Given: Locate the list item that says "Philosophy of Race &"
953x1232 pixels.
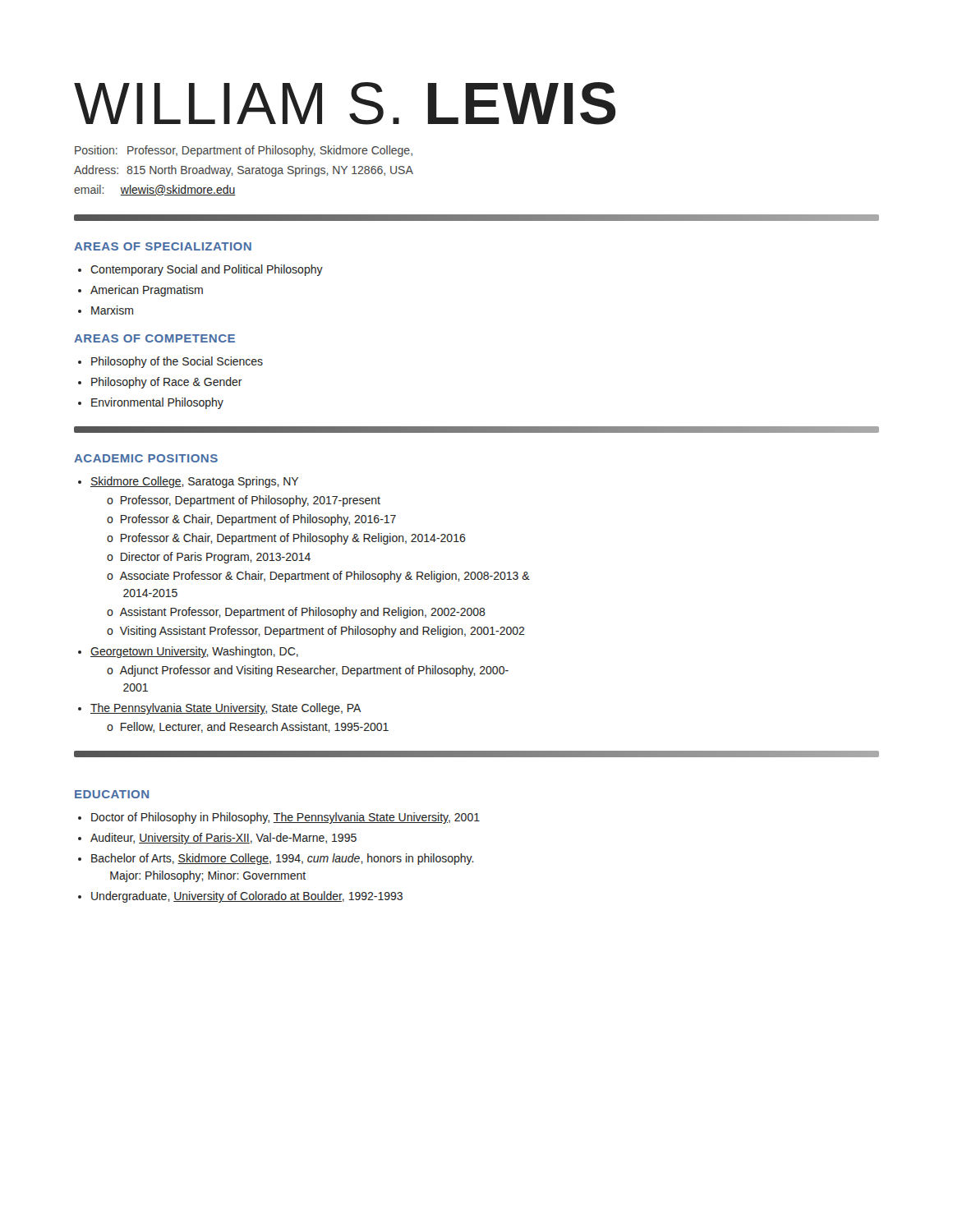Looking at the screenshot, I should click(x=167, y=383).
